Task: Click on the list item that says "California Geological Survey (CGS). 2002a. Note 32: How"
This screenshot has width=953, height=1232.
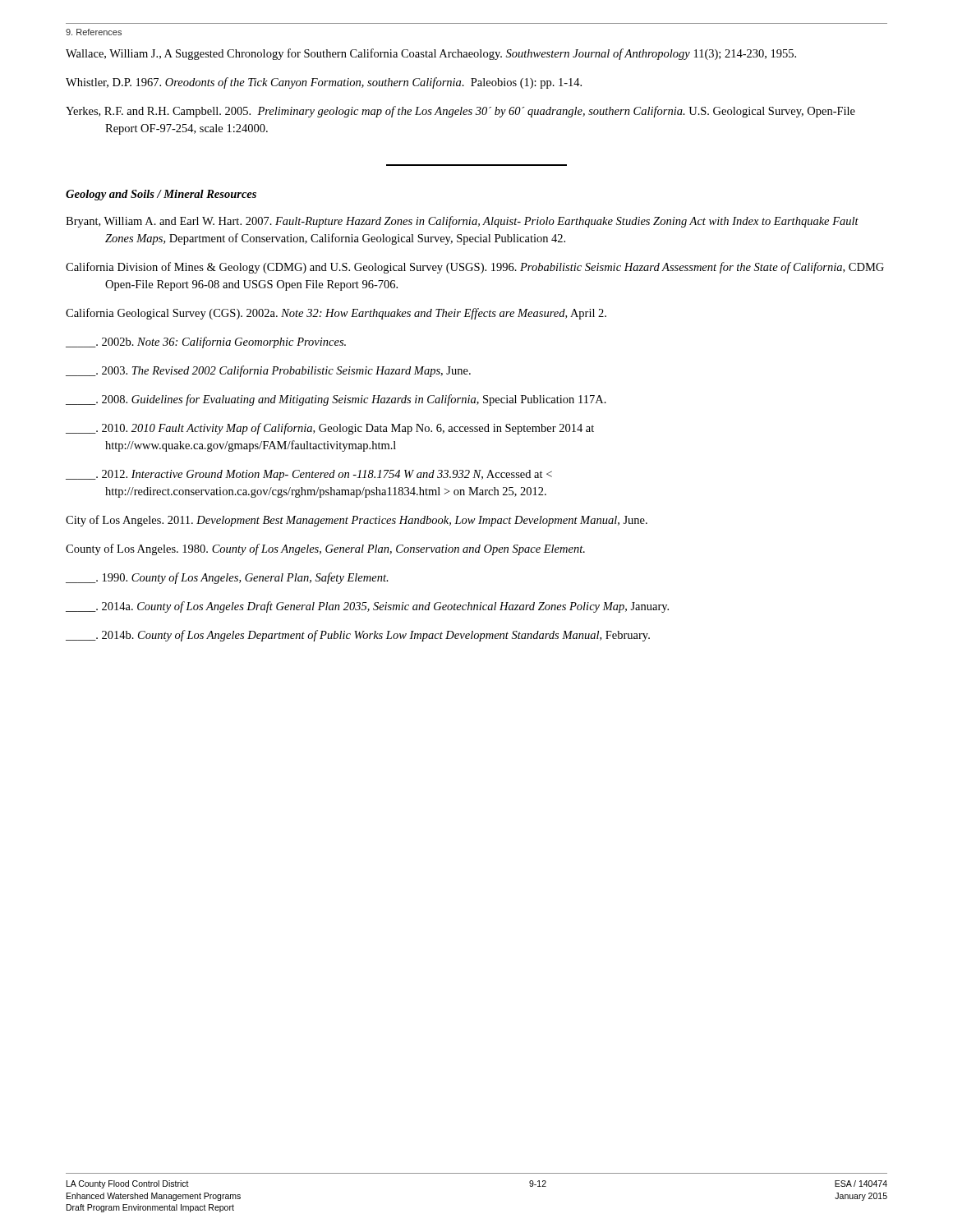Action: coord(336,313)
